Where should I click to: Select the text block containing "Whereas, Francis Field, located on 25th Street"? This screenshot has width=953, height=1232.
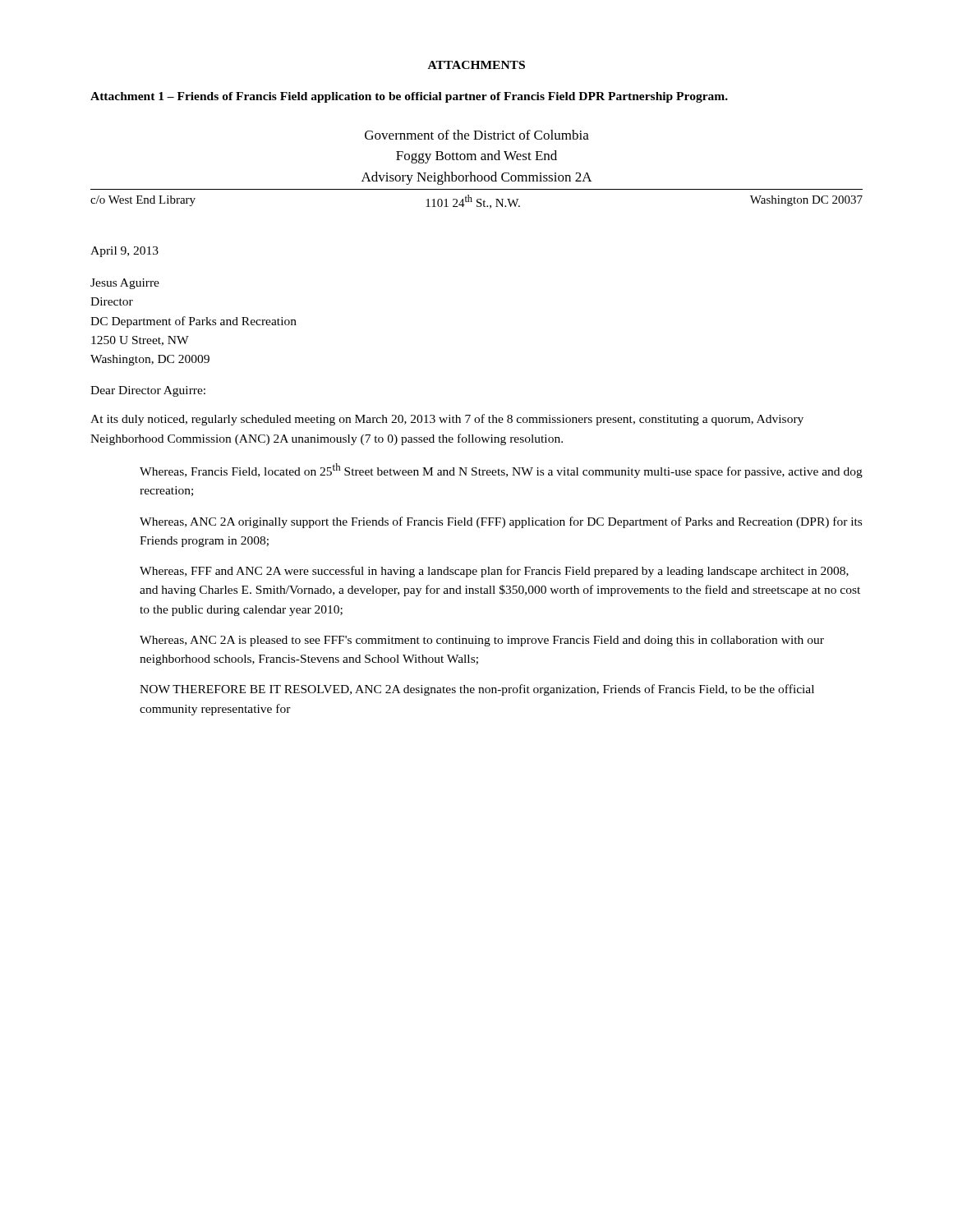(x=501, y=479)
